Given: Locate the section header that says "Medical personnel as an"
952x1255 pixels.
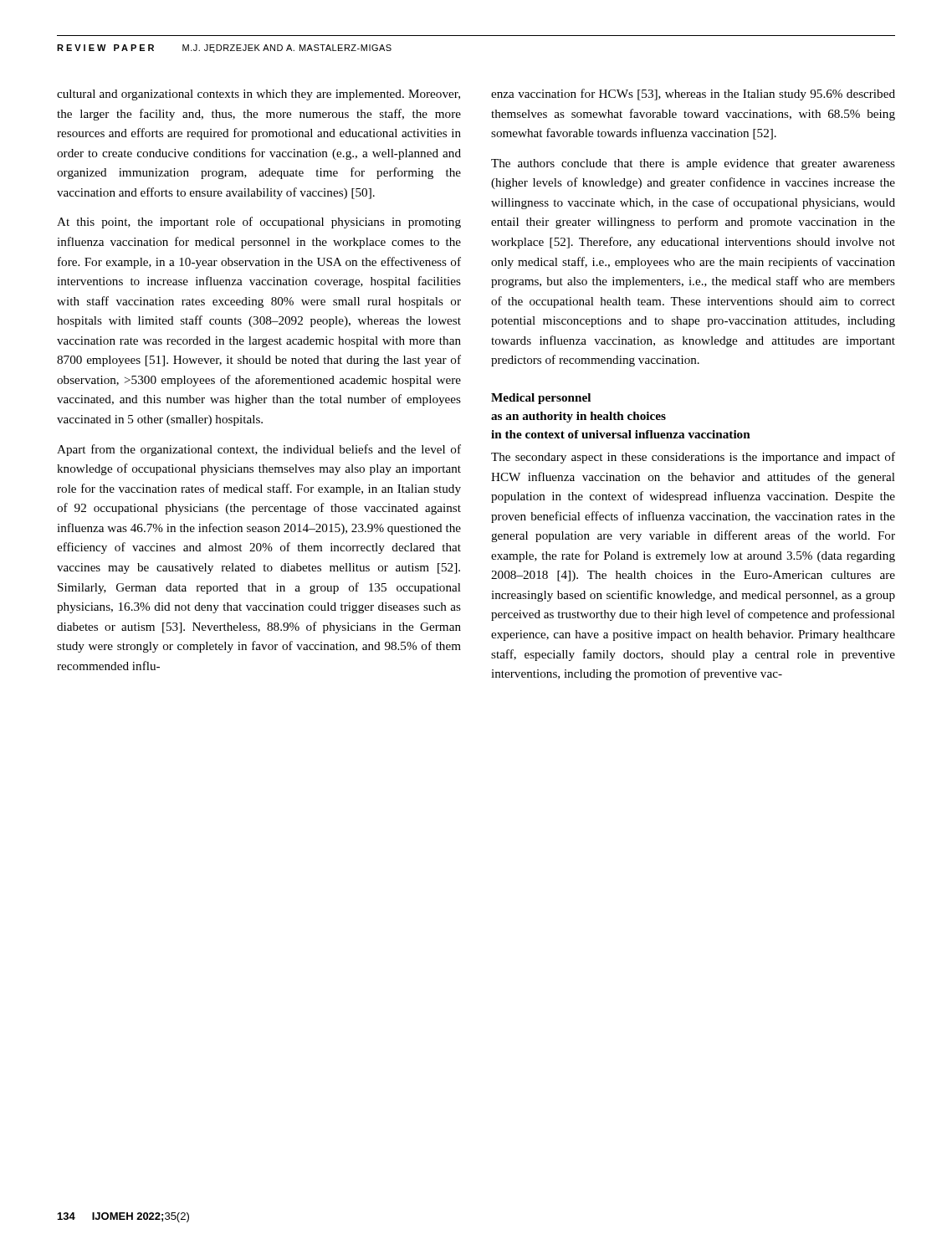Looking at the screenshot, I should pos(541,399).
